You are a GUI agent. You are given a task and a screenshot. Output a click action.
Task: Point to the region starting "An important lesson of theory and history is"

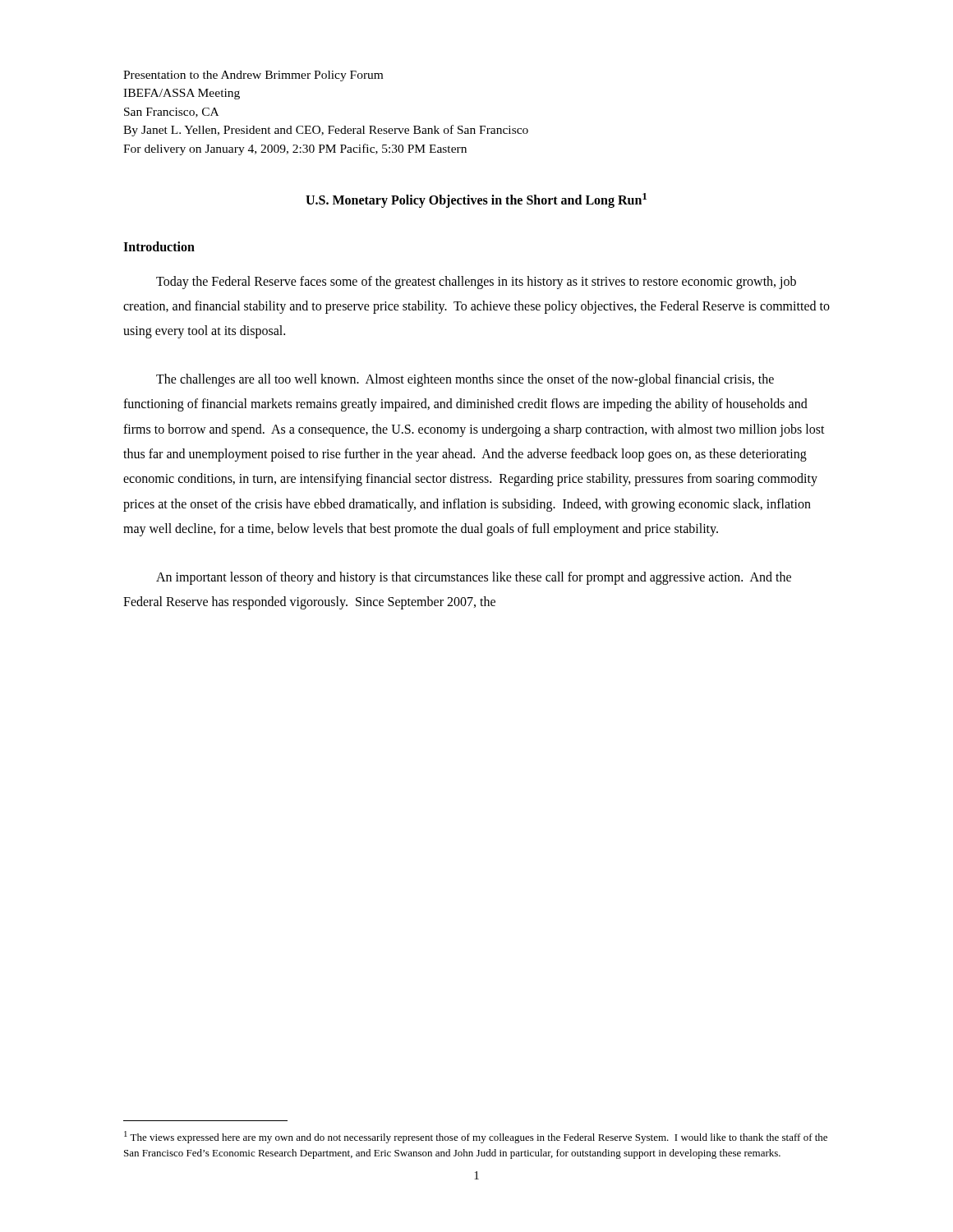(x=457, y=589)
